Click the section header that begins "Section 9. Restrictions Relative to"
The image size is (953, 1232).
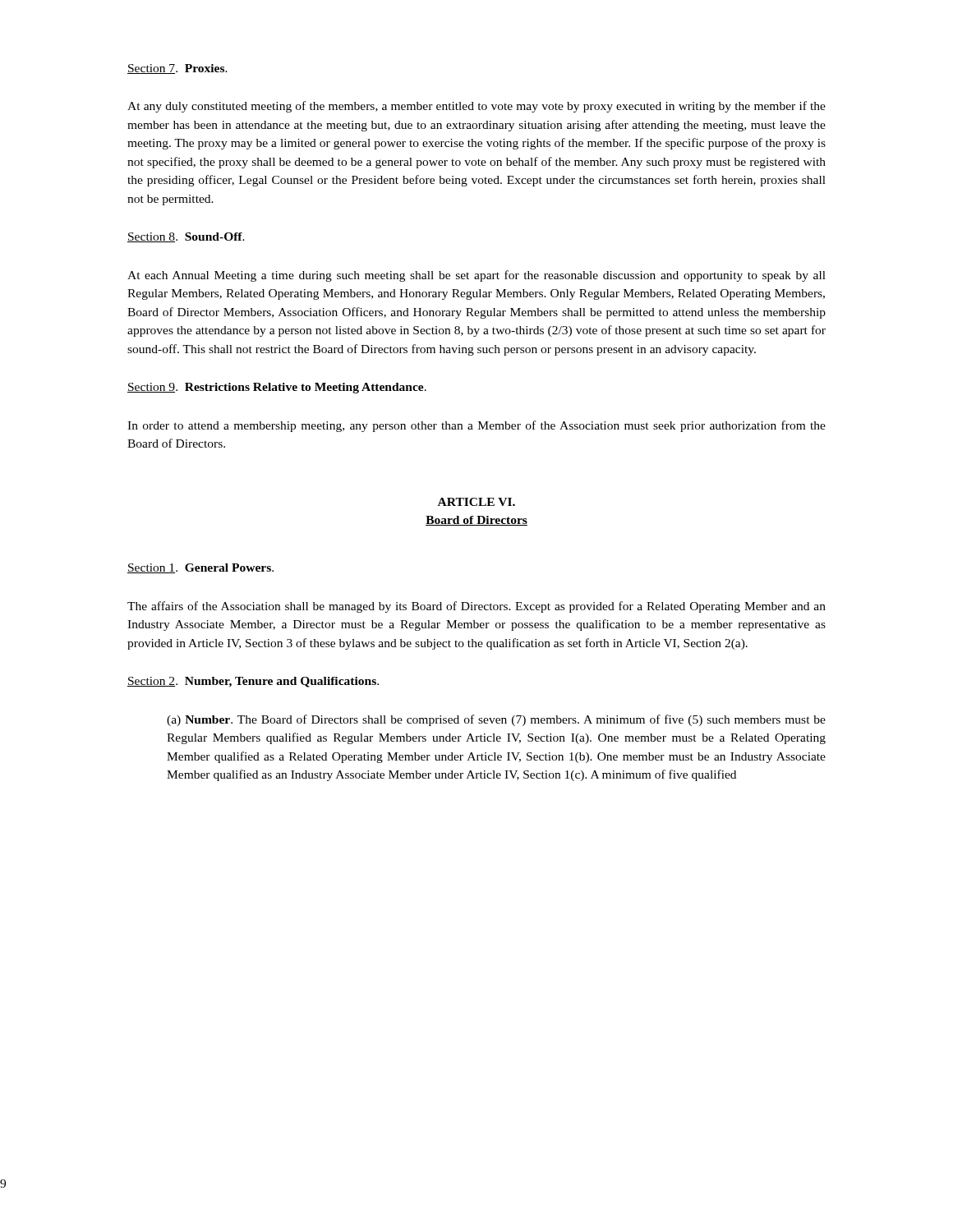(277, 388)
